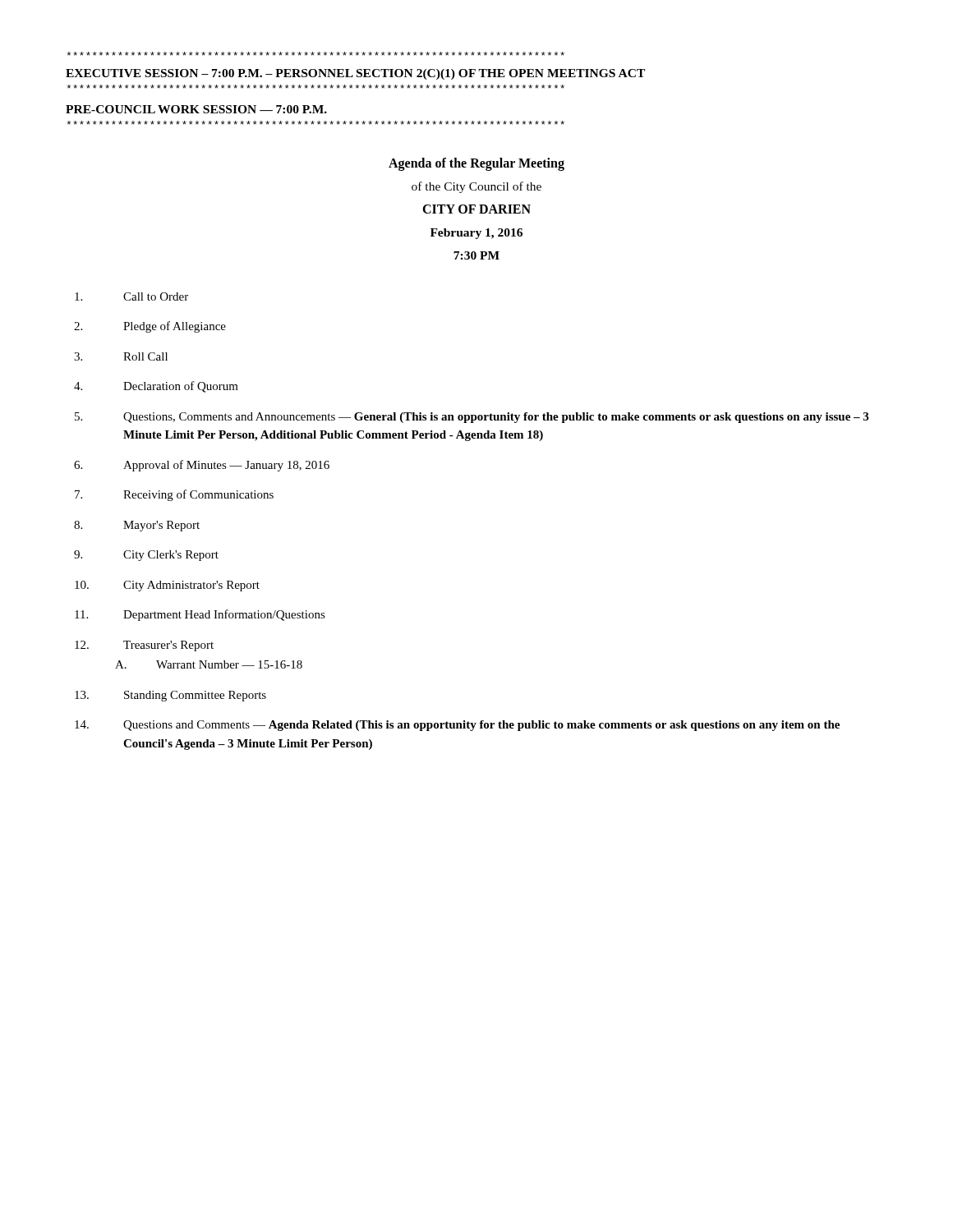Screen dimensions: 1232x953
Task: Locate the text "3. Roll Call"
Action: click(x=121, y=356)
